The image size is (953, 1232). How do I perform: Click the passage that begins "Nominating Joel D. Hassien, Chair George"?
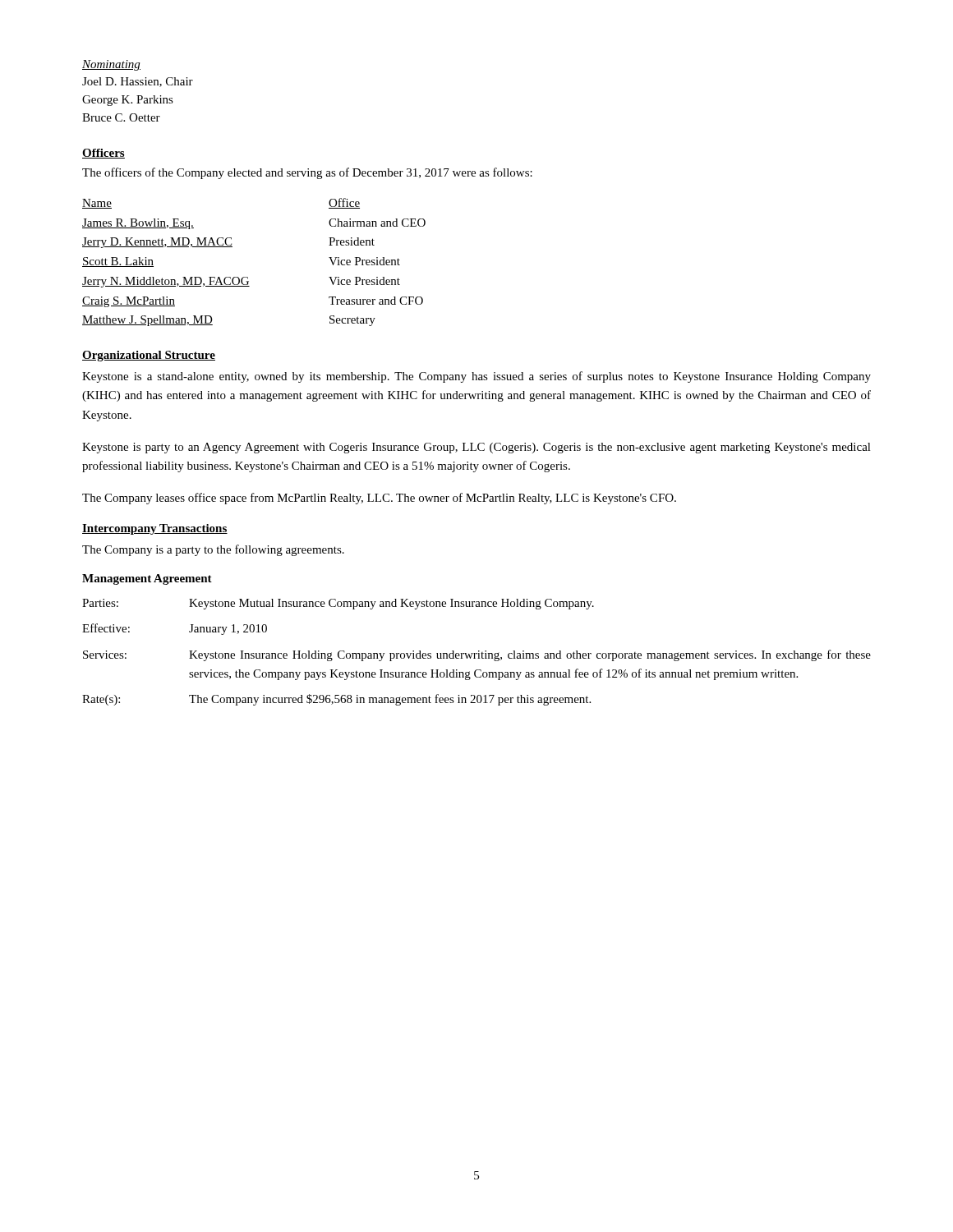click(x=111, y=65)
